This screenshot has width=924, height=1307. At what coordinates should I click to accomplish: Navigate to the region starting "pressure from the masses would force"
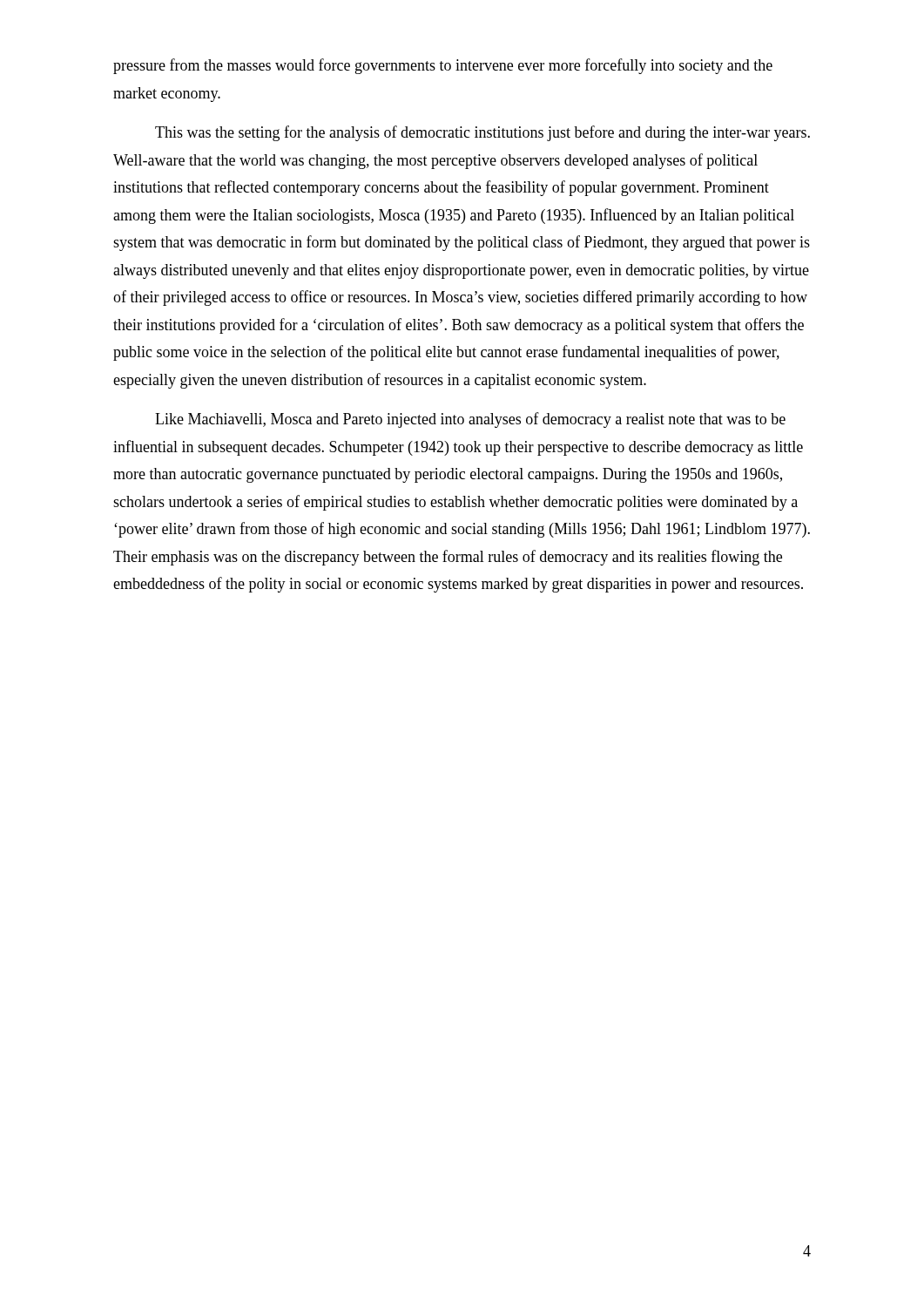pyautogui.click(x=443, y=79)
